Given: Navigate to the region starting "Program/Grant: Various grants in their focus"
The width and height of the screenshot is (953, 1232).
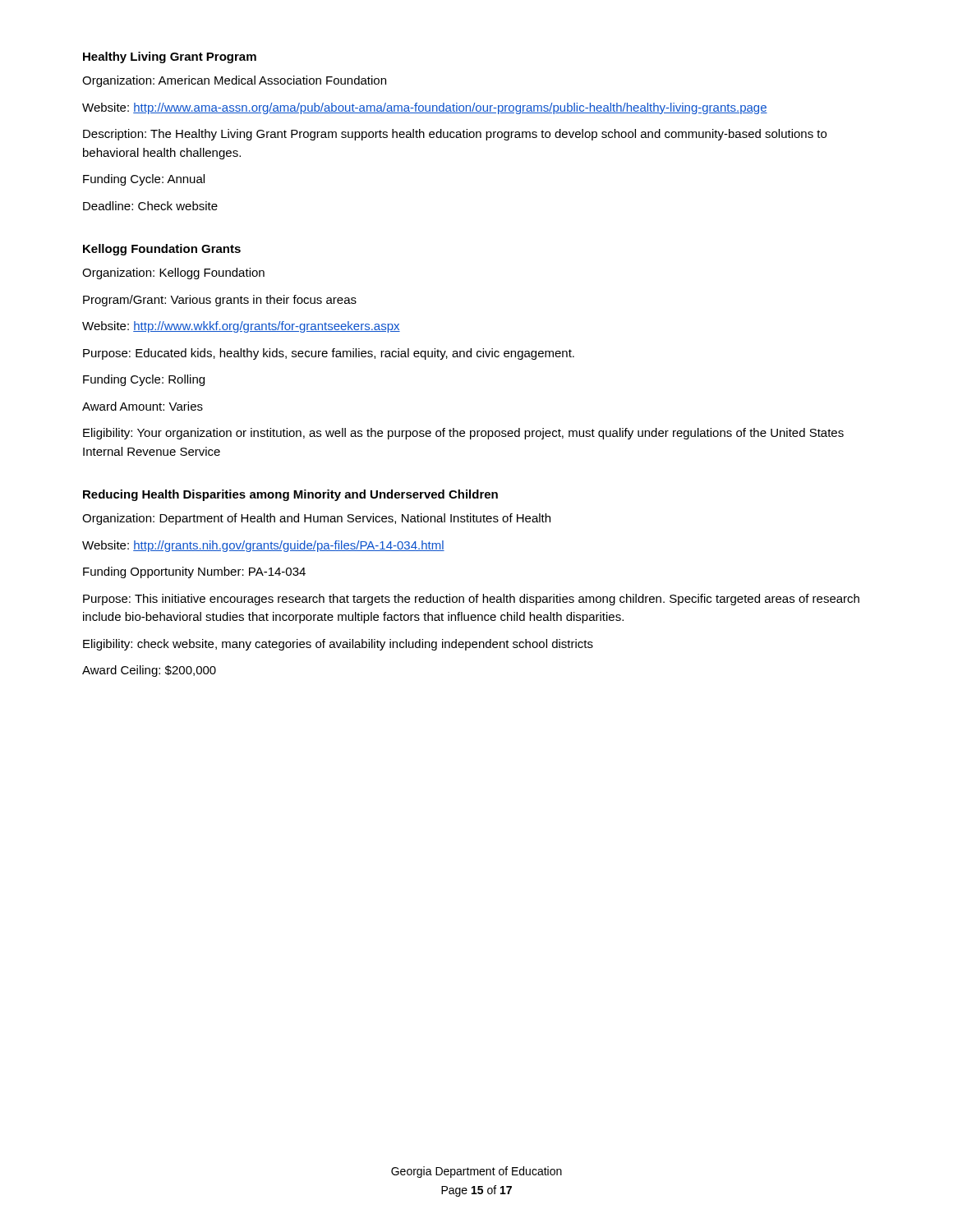Looking at the screenshot, I should [x=219, y=299].
